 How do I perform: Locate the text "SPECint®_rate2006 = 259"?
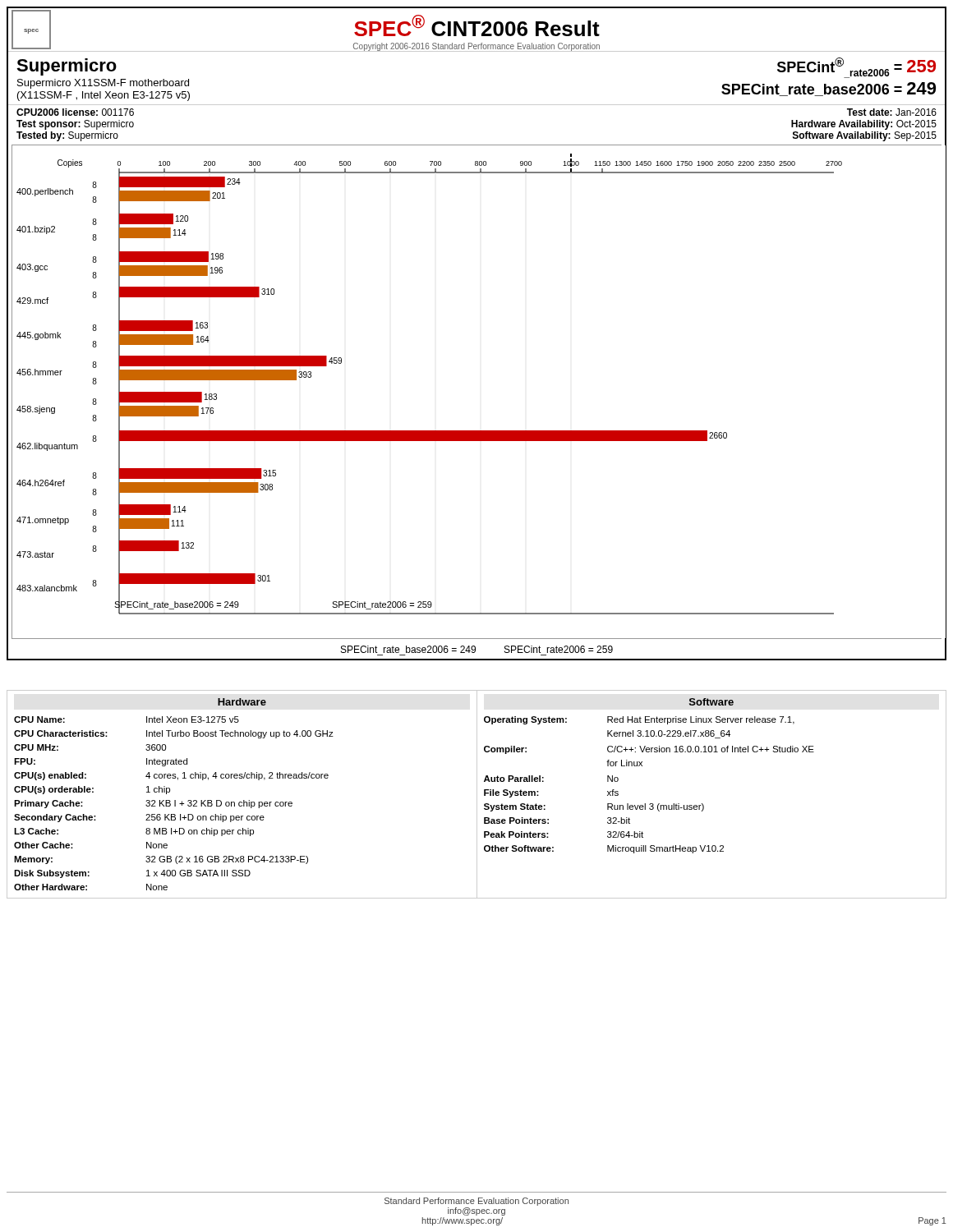857,66
